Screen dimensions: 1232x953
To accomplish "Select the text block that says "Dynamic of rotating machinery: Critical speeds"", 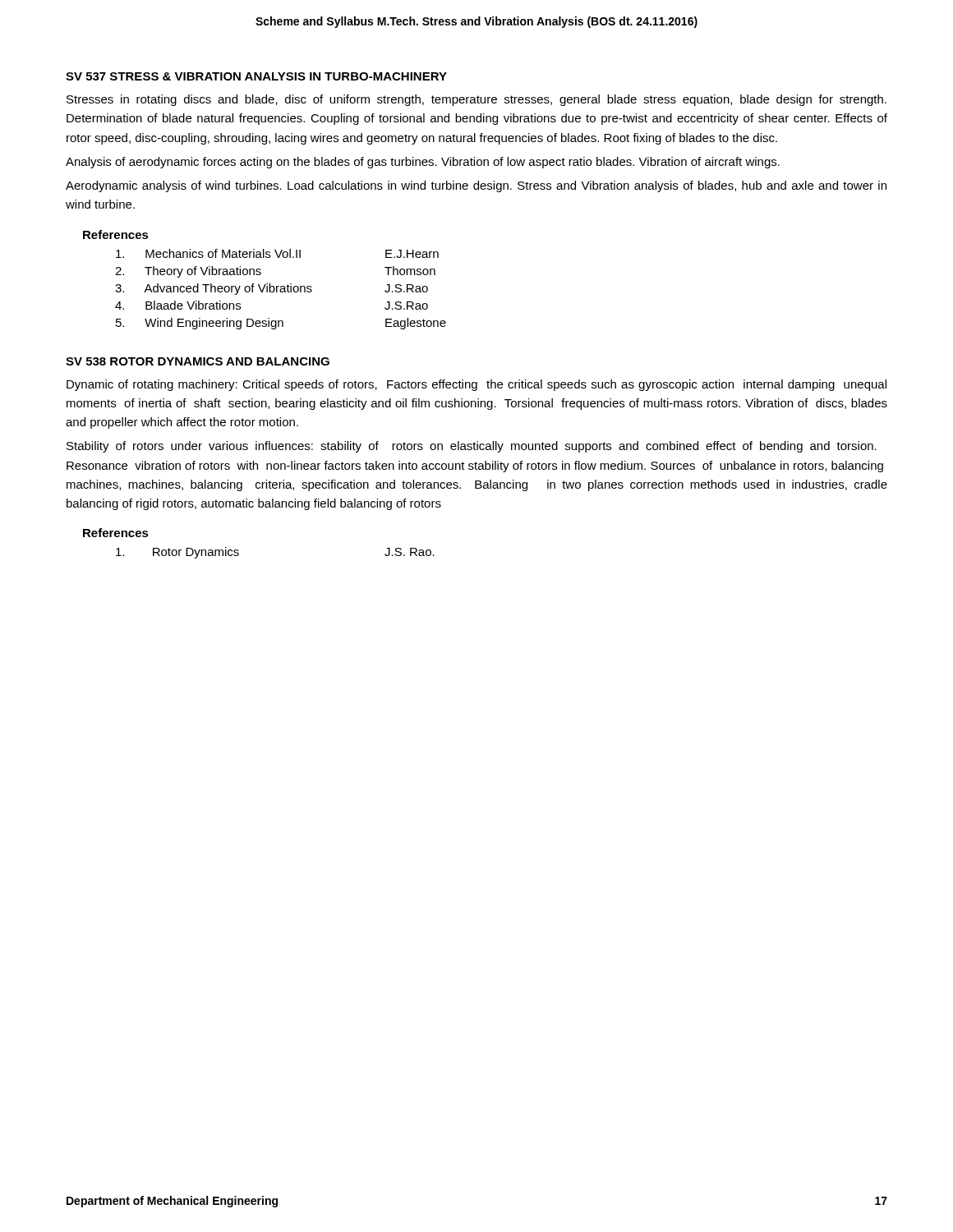I will (476, 403).
